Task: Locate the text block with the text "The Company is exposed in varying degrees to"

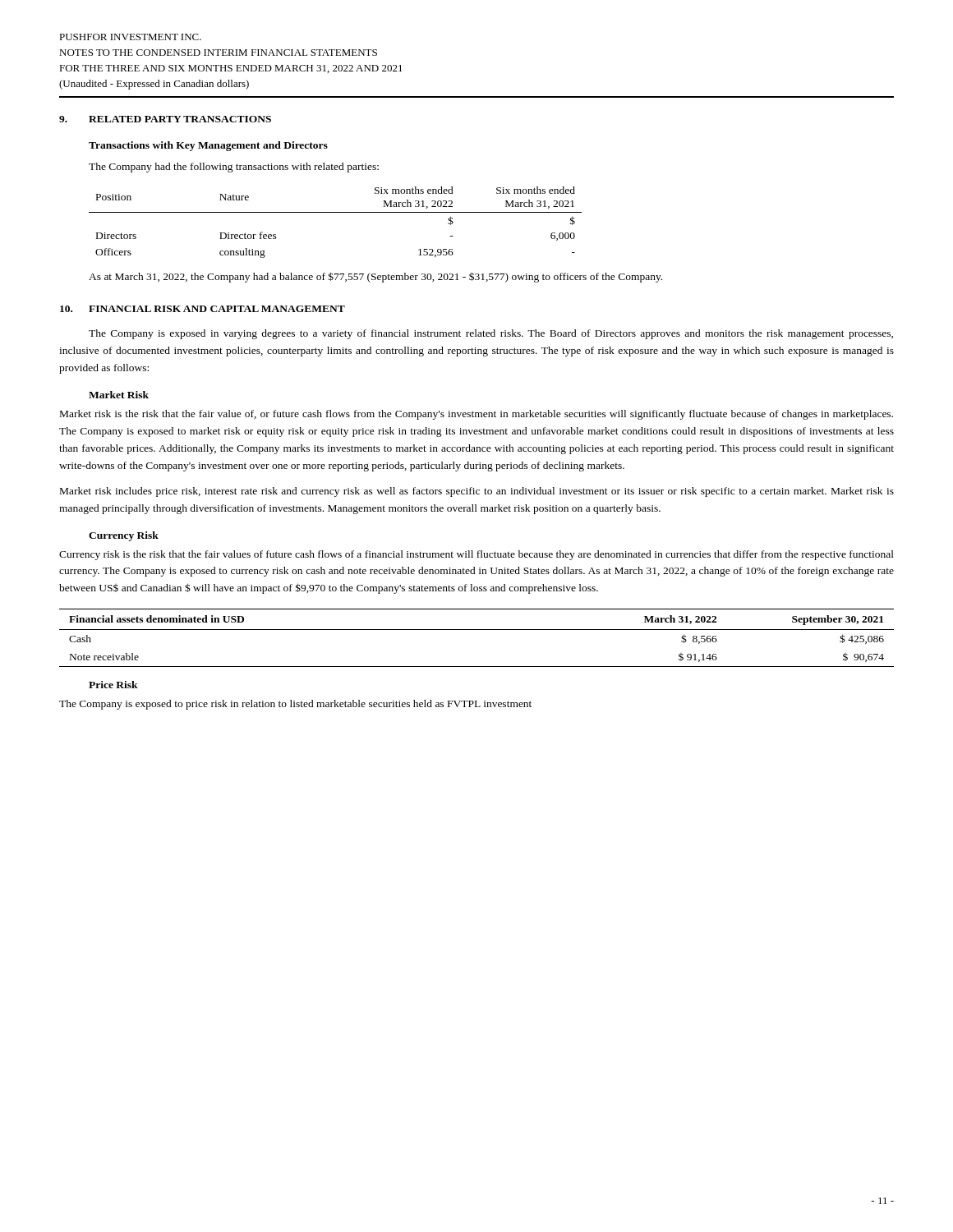Action: (x=476, y=350)
